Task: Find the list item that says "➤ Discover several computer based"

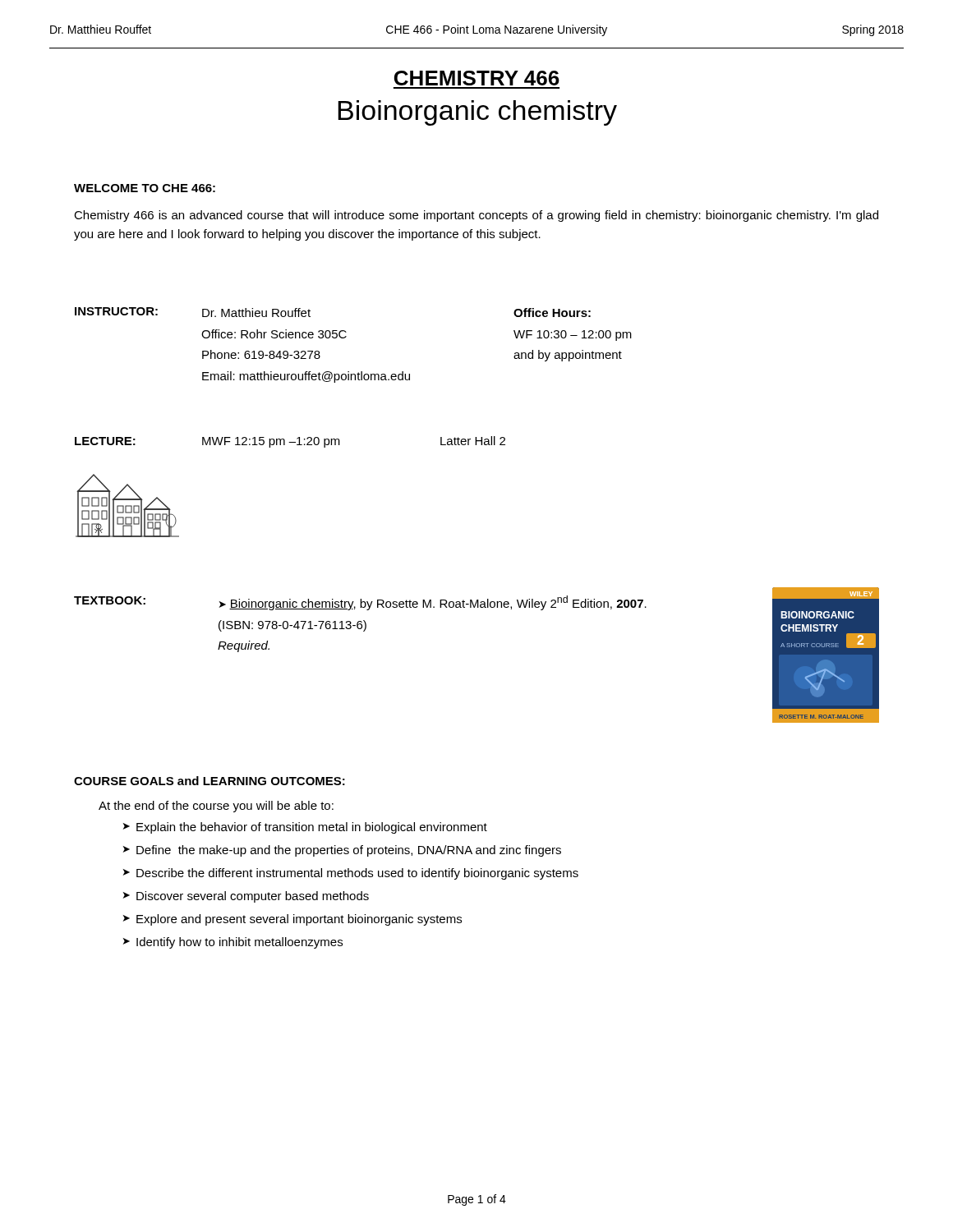Action: [245, 896]
